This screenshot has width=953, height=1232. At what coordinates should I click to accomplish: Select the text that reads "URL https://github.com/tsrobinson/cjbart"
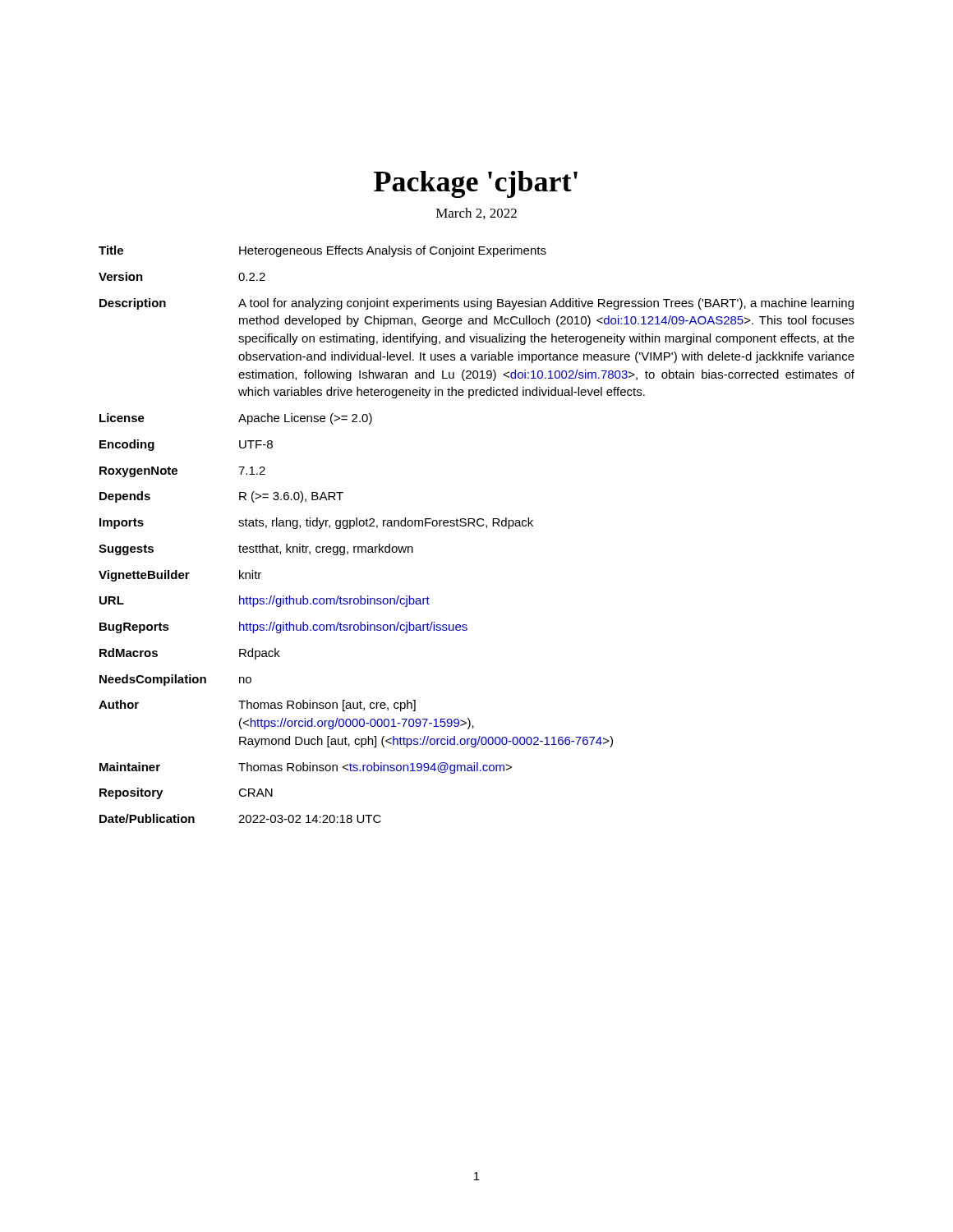(265, 601)
